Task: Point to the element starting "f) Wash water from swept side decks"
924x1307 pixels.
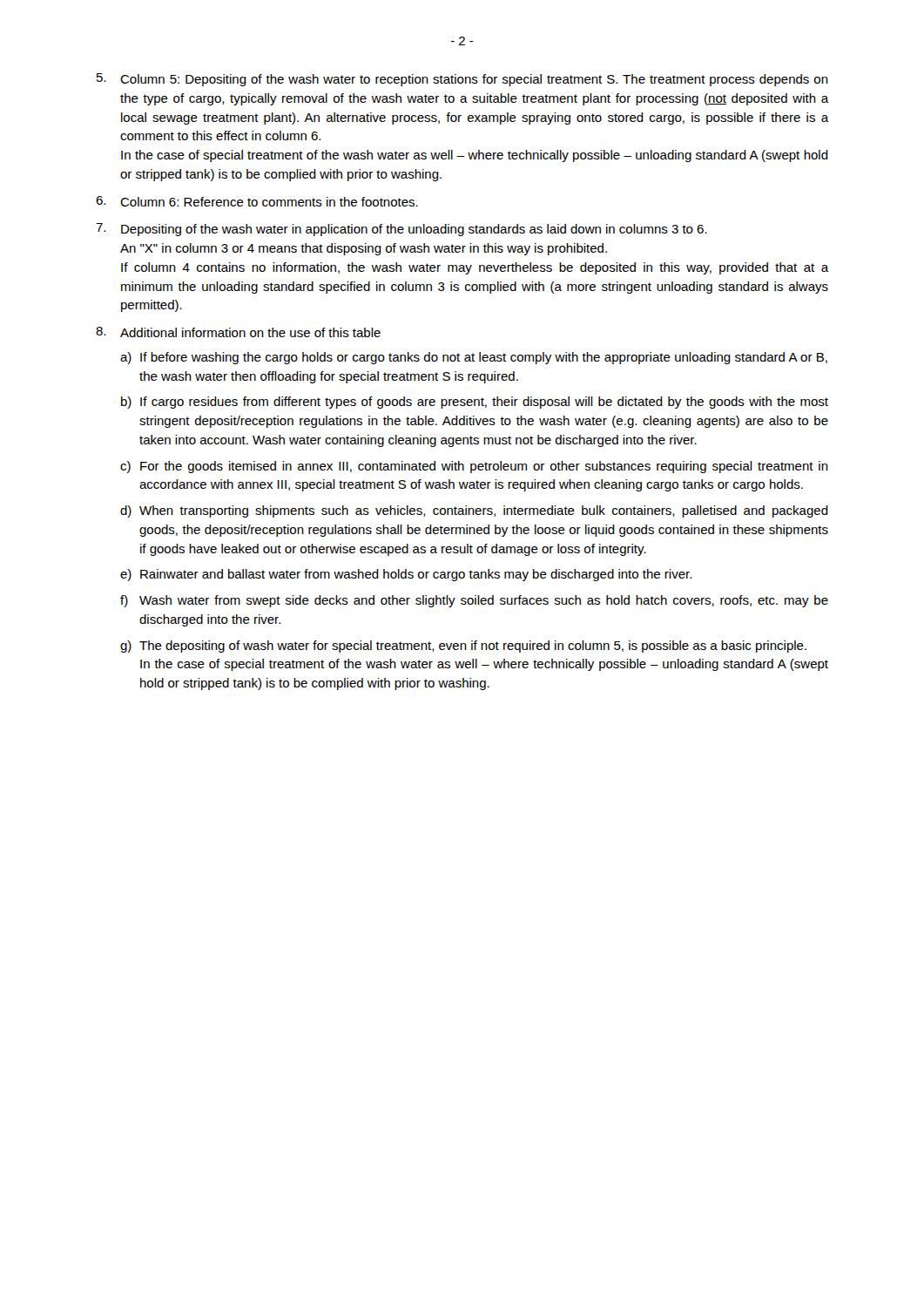Action: click(x=474, y=610)
